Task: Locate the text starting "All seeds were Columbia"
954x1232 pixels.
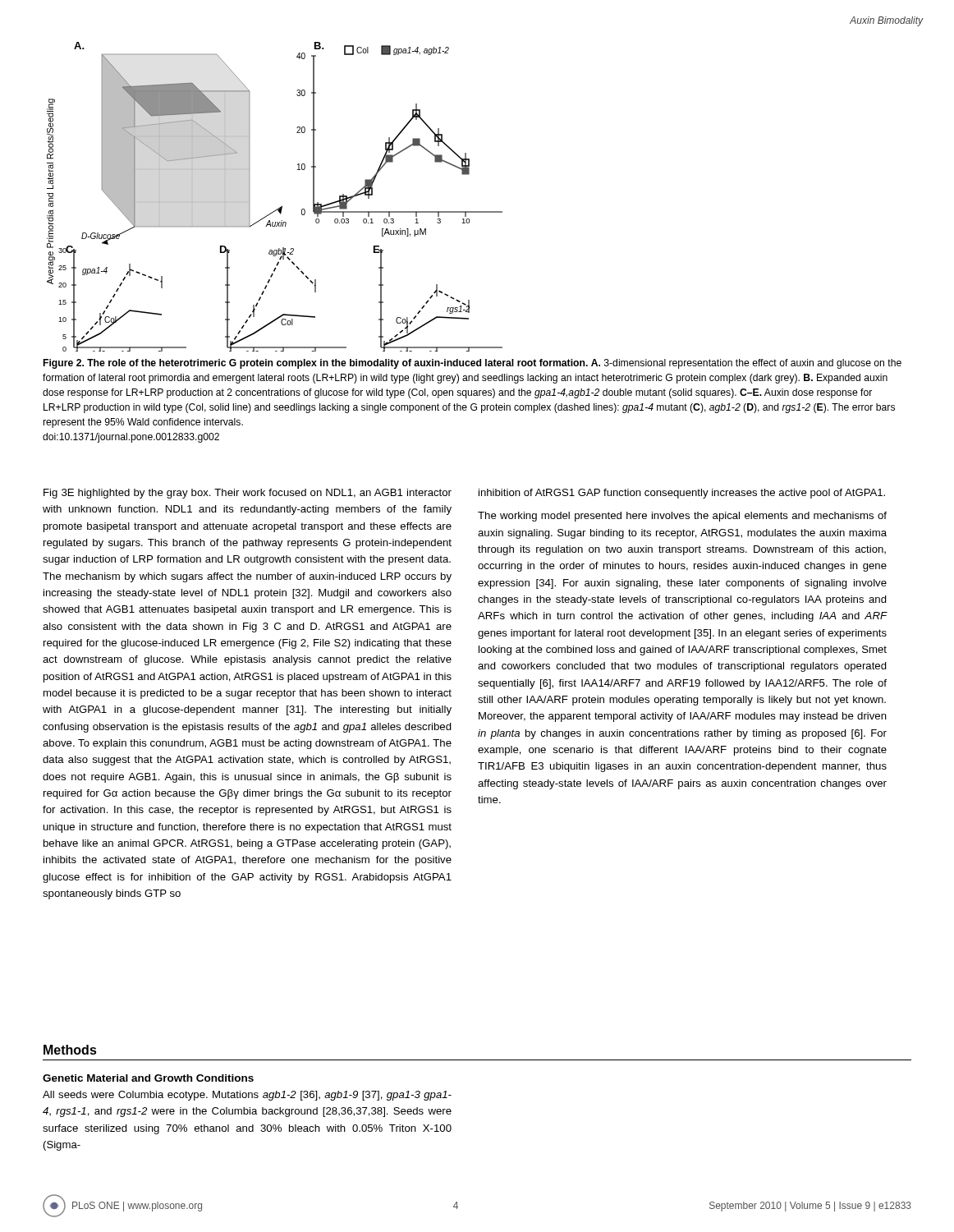Action: coord(247,1119)
